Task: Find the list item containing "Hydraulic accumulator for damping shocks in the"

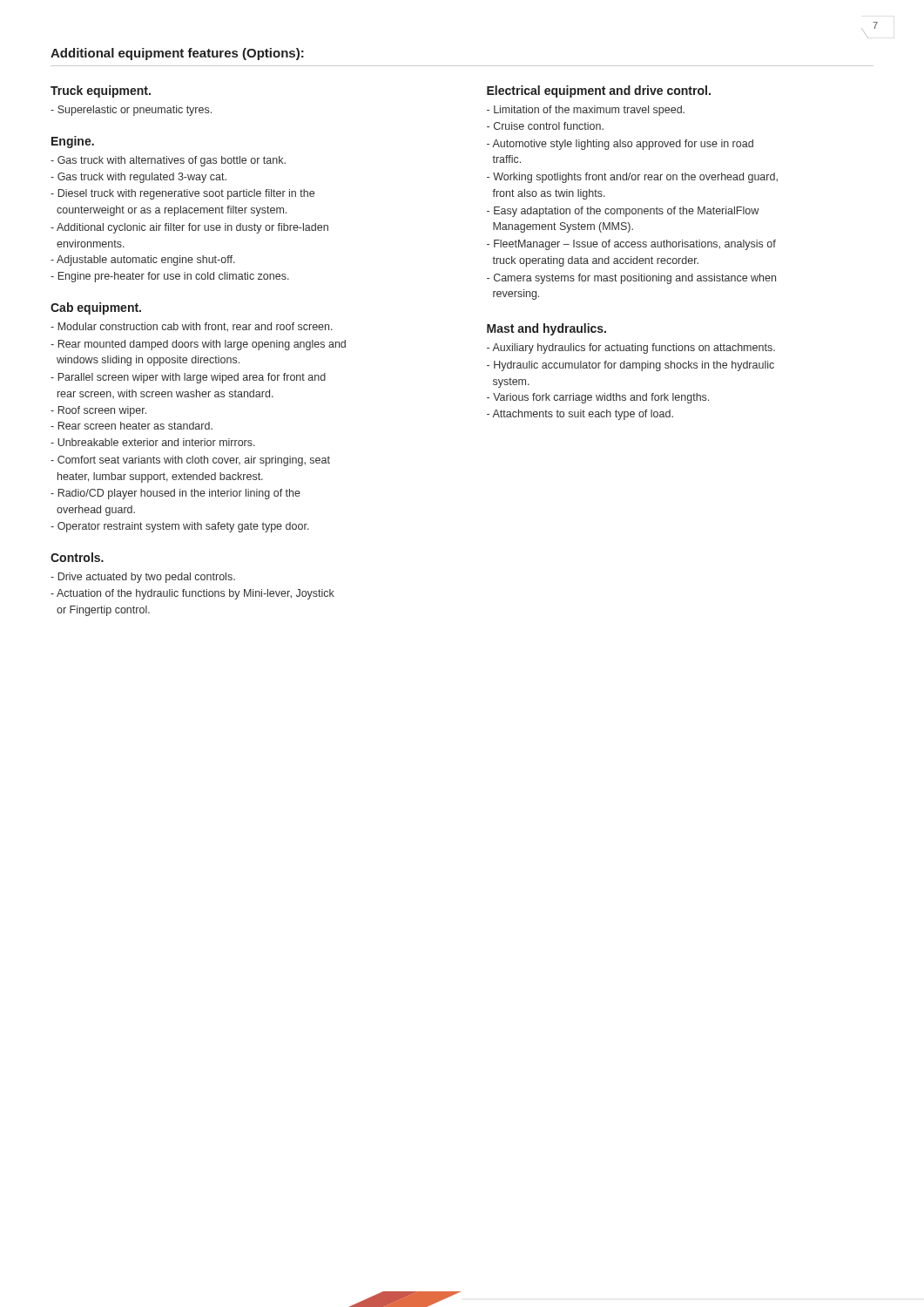Action: (x=630, y=373)
